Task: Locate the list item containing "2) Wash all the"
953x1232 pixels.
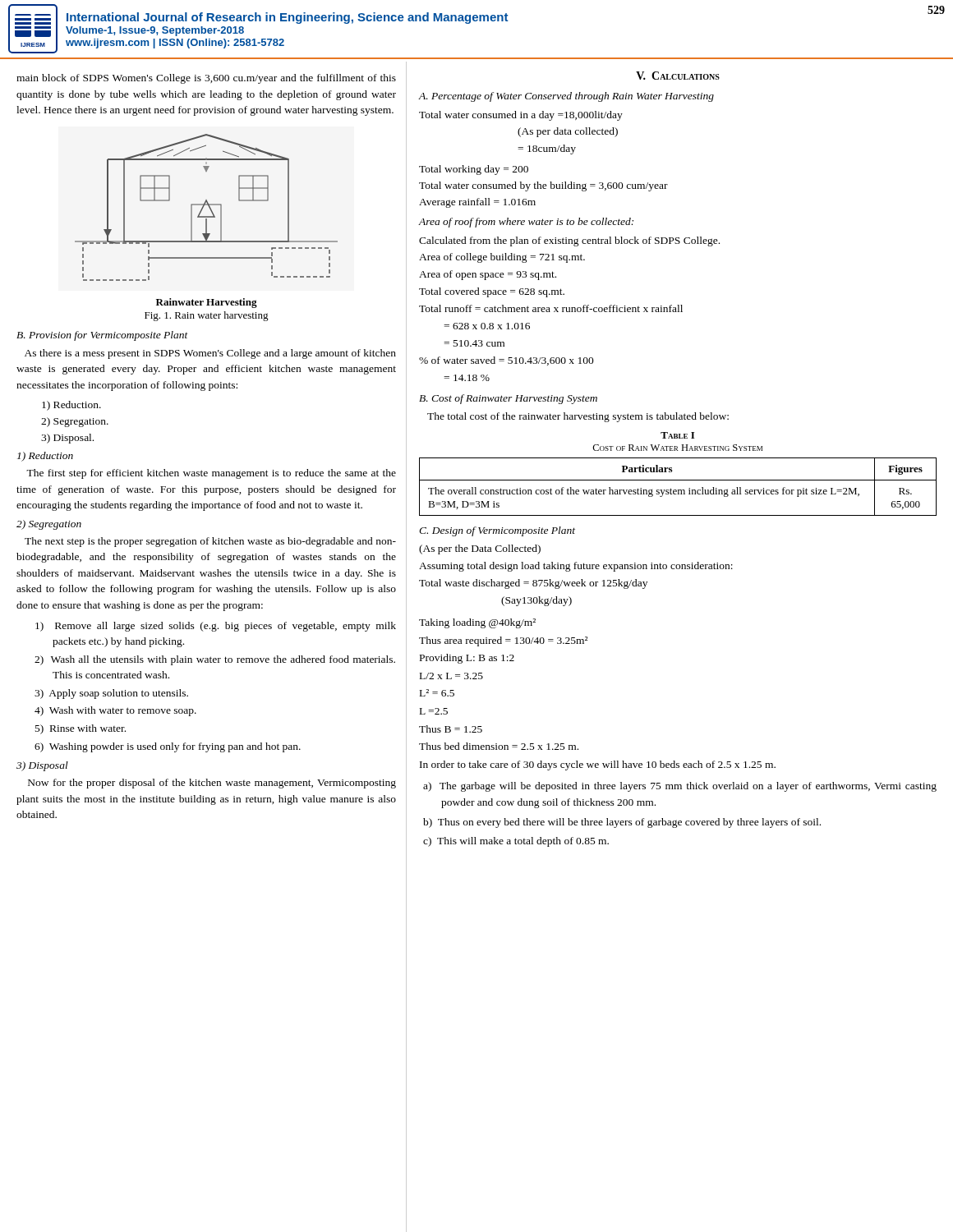Action: (215, 667)
